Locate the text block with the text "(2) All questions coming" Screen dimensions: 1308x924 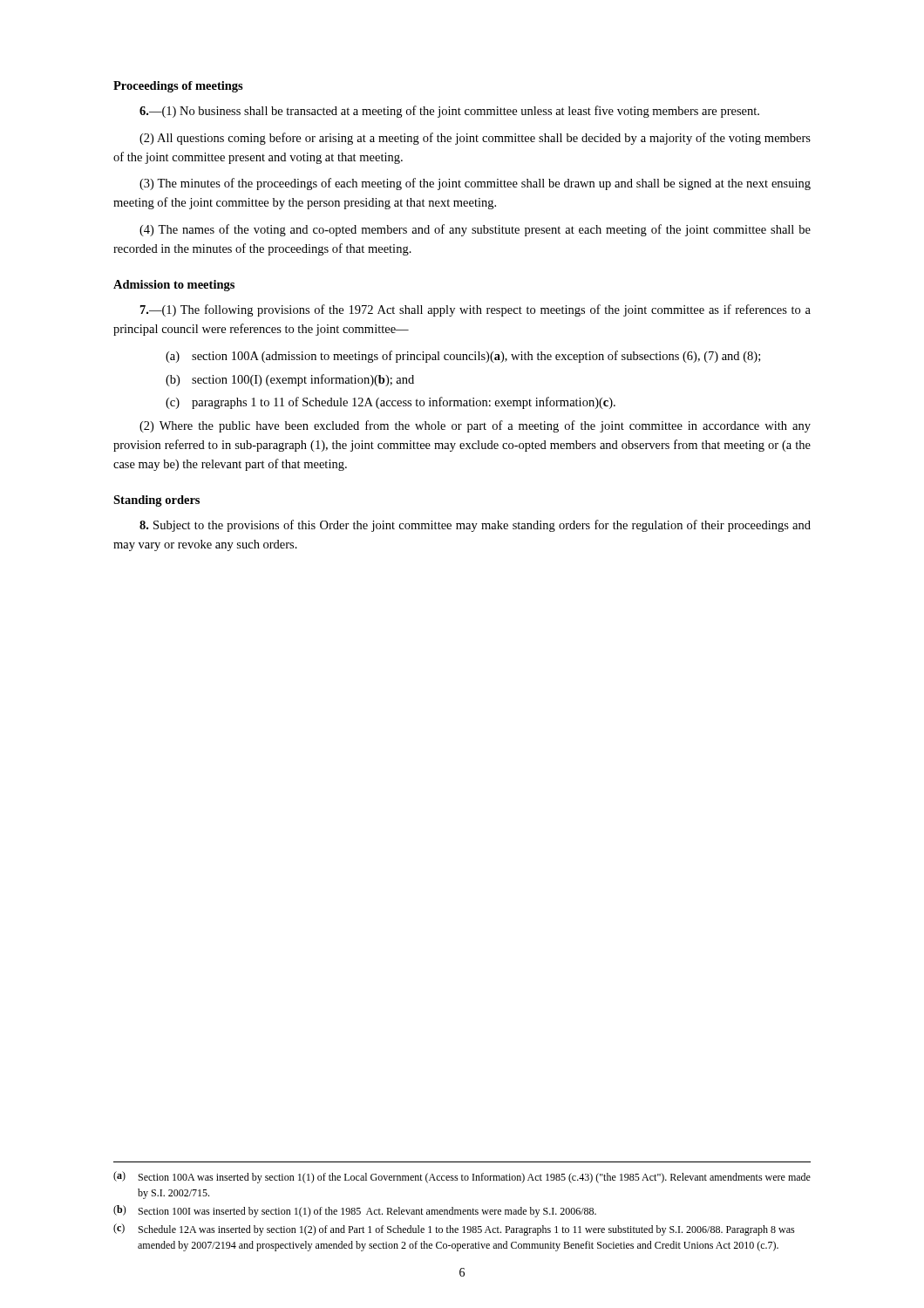click(x=462, y=147)
